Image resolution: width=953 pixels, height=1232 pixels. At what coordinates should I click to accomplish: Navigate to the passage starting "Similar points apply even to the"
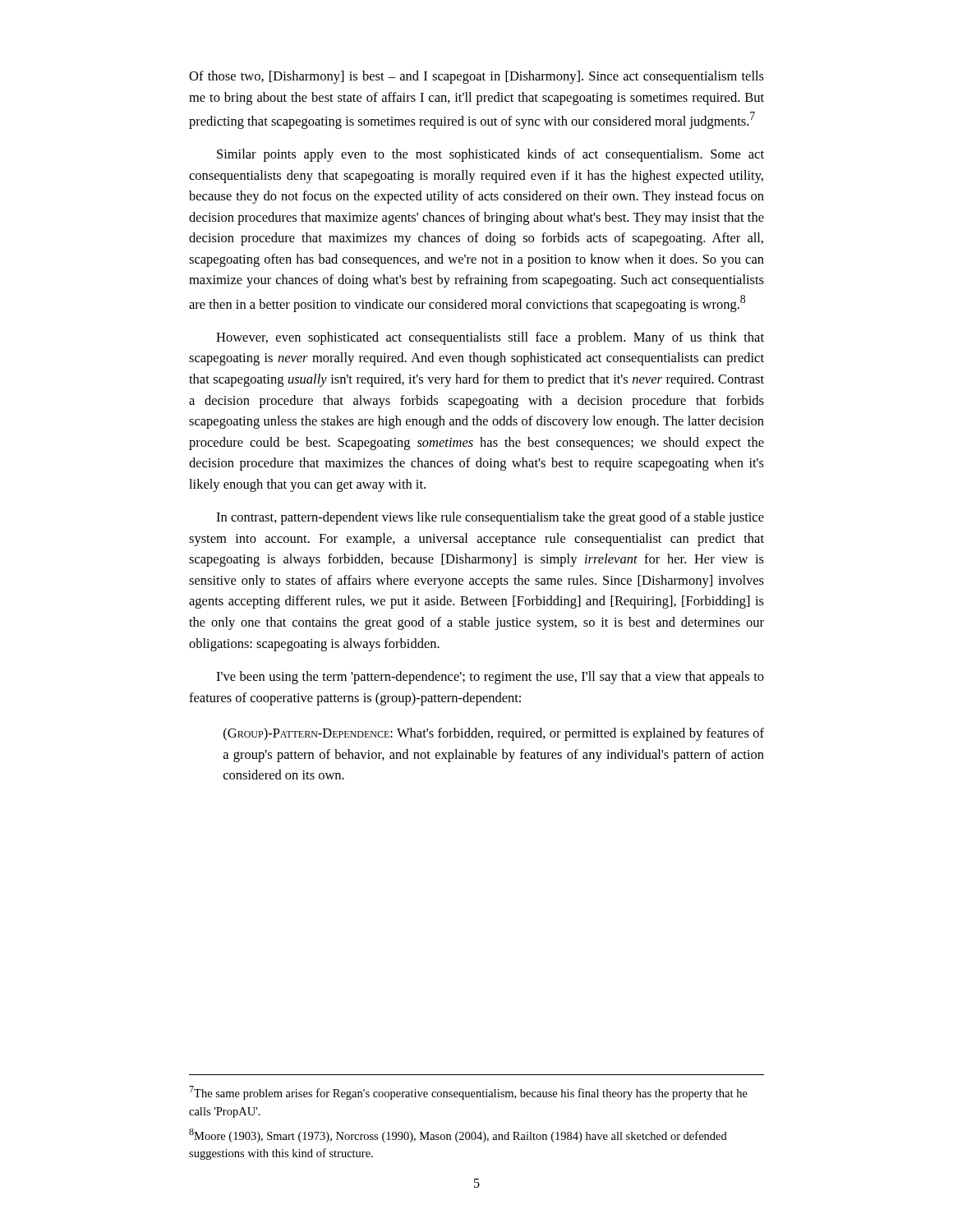point(476,229)
